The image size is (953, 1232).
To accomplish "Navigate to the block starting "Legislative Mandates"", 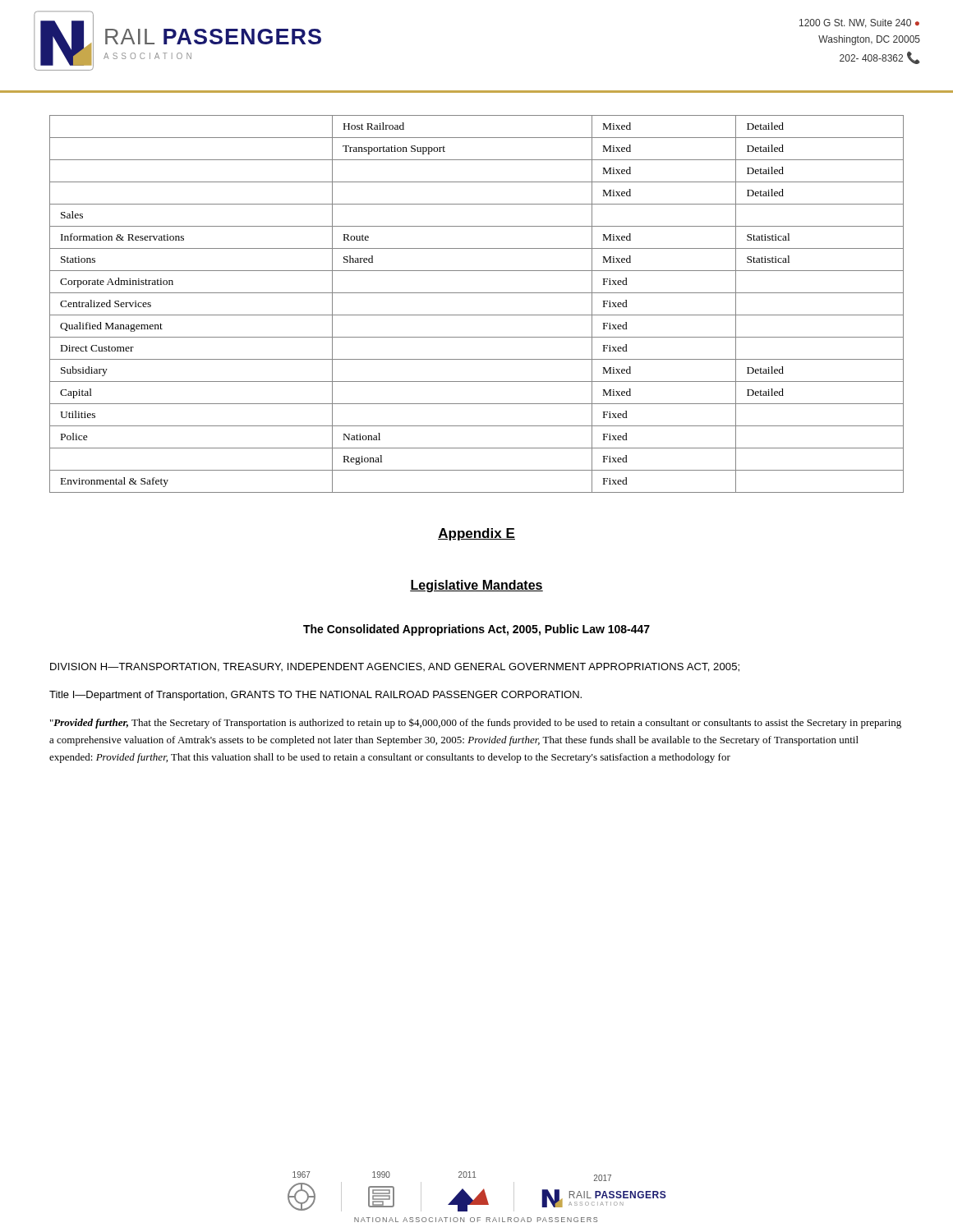I will click(476, 585).
